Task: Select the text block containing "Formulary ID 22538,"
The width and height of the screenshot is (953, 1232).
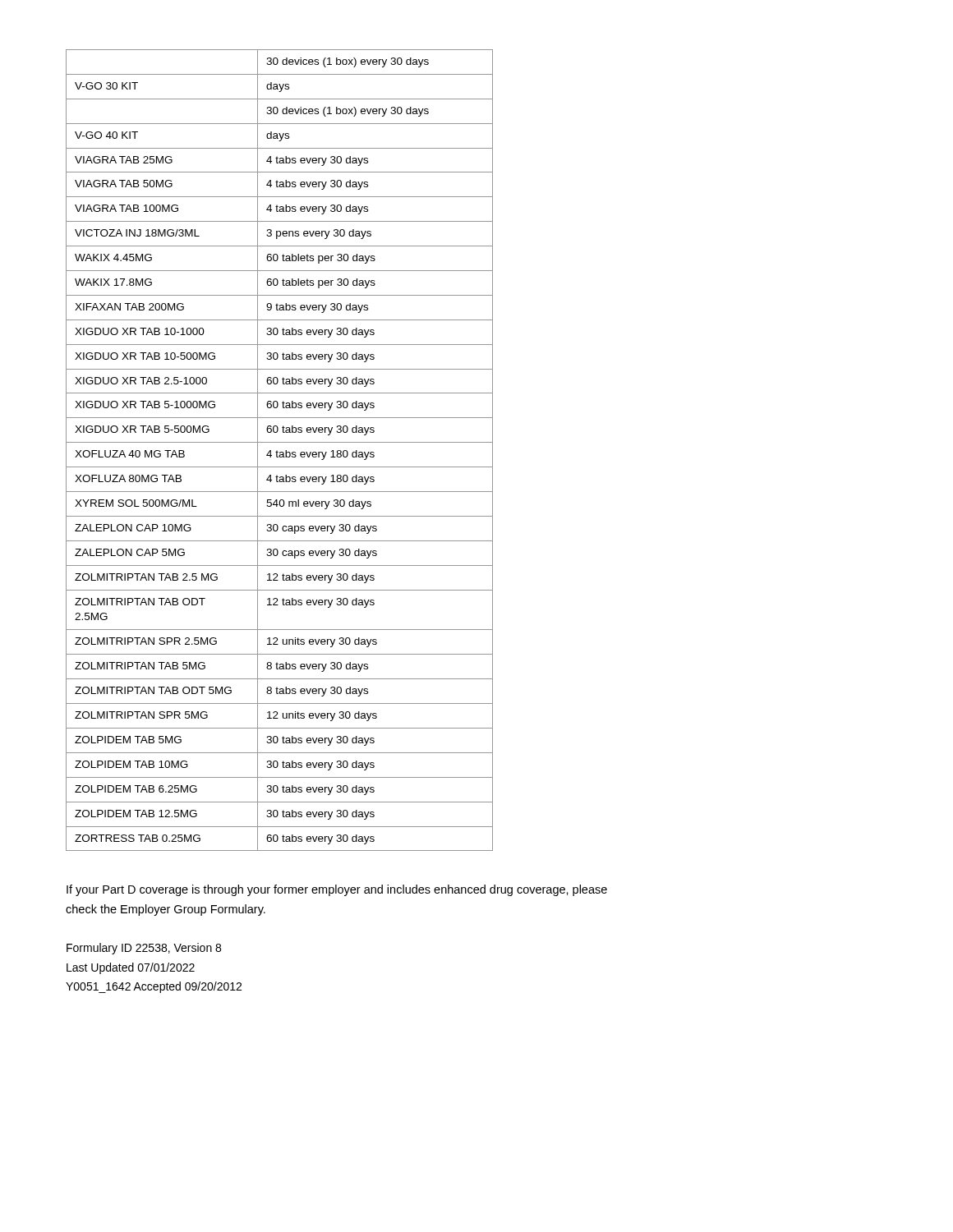Action: (x=154, y=967)
